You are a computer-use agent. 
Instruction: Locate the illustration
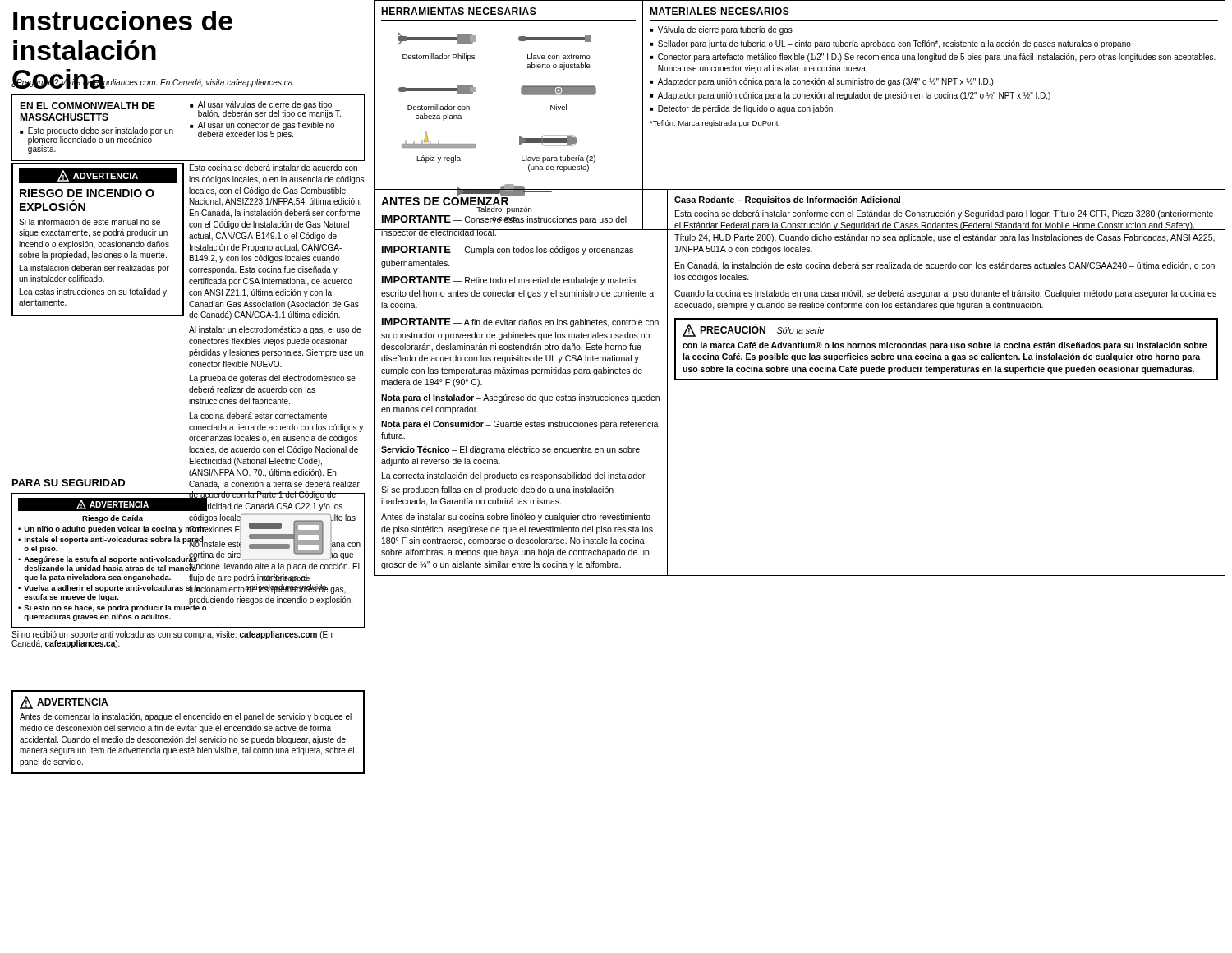[x=508, y=125]
